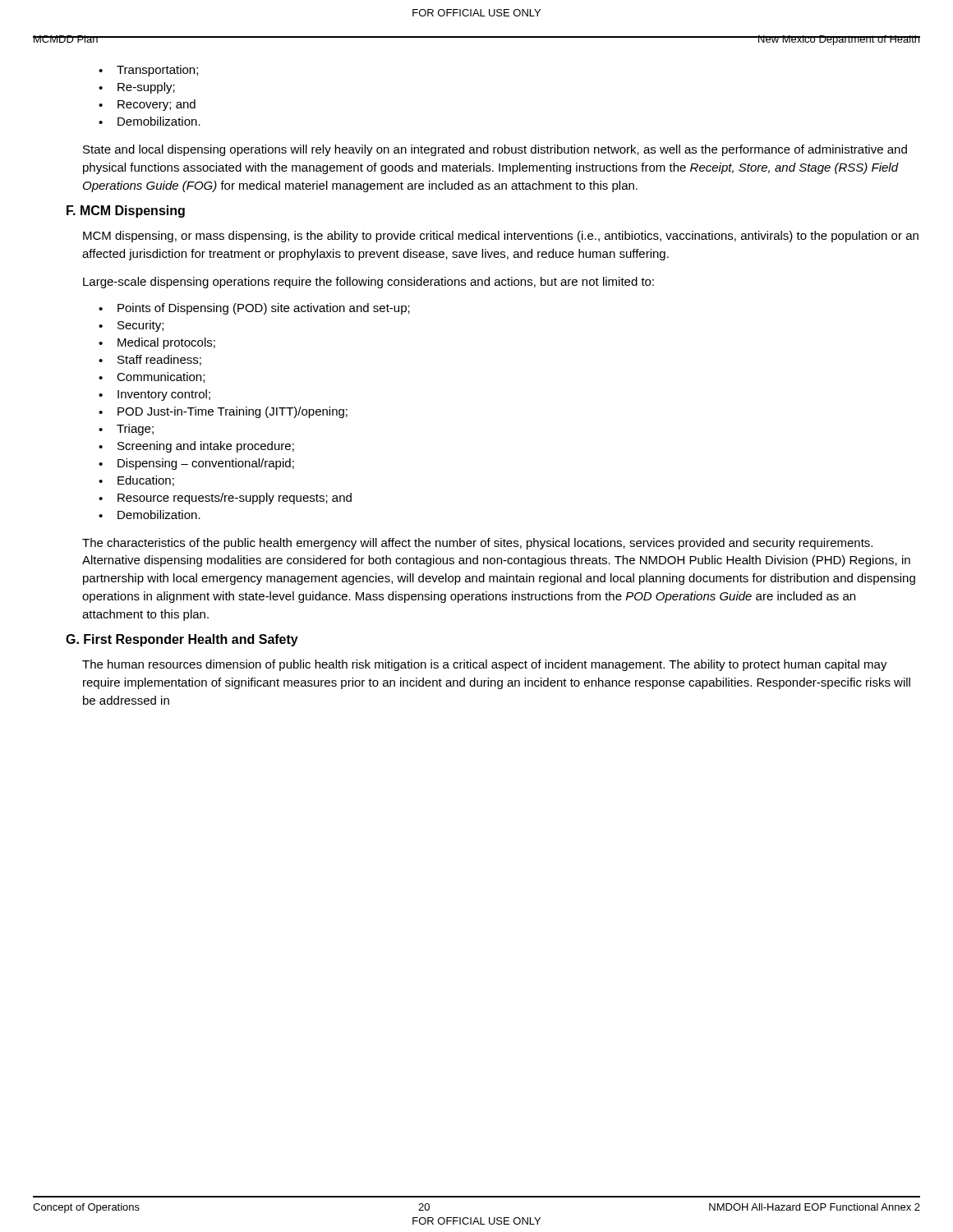Locate the text block starting "• Security;"

point(131,326)
